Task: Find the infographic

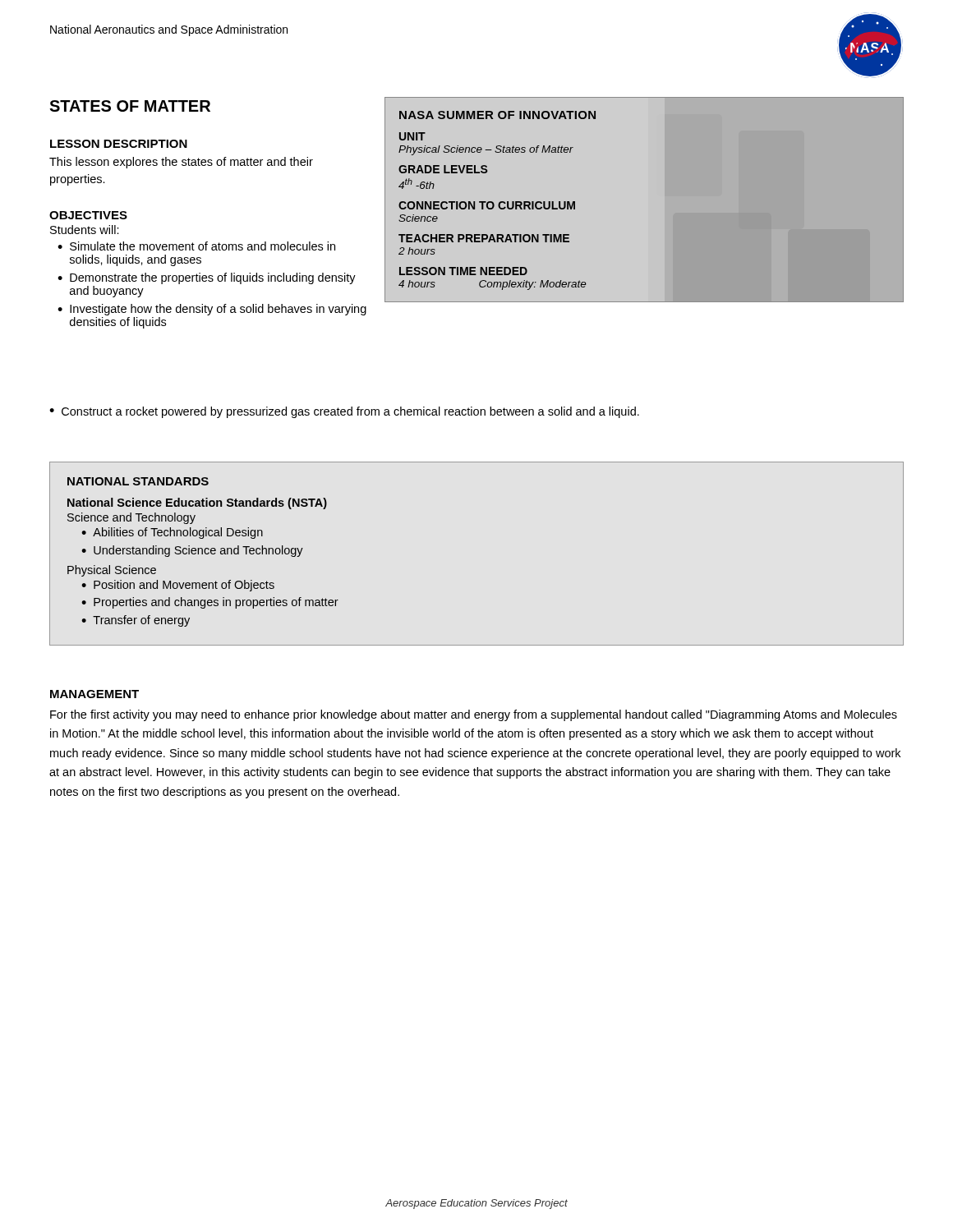Action: coord(644,199)
